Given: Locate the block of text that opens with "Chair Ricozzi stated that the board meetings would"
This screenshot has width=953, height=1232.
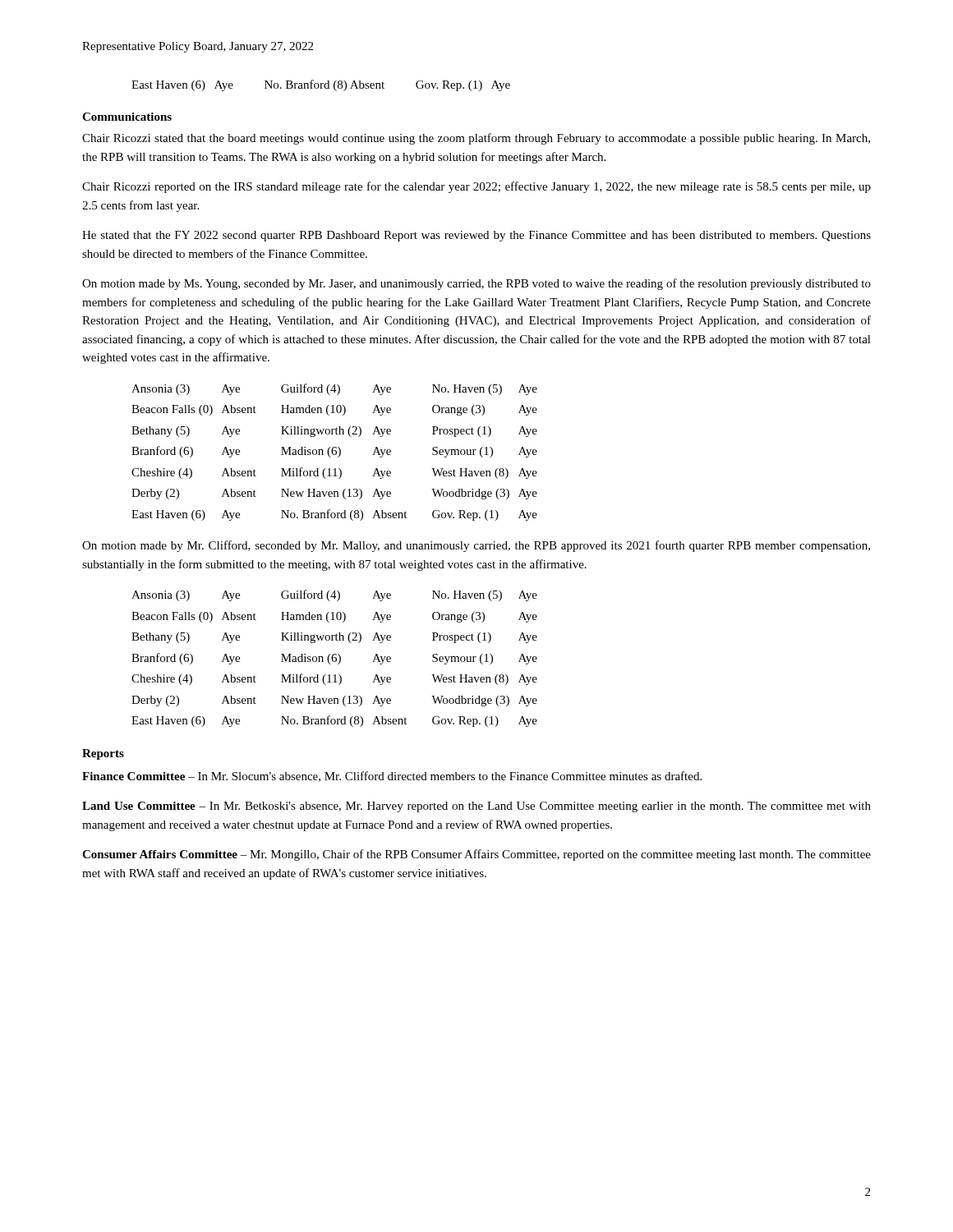Looking at the screenshot, I should (x=476, y=147).
